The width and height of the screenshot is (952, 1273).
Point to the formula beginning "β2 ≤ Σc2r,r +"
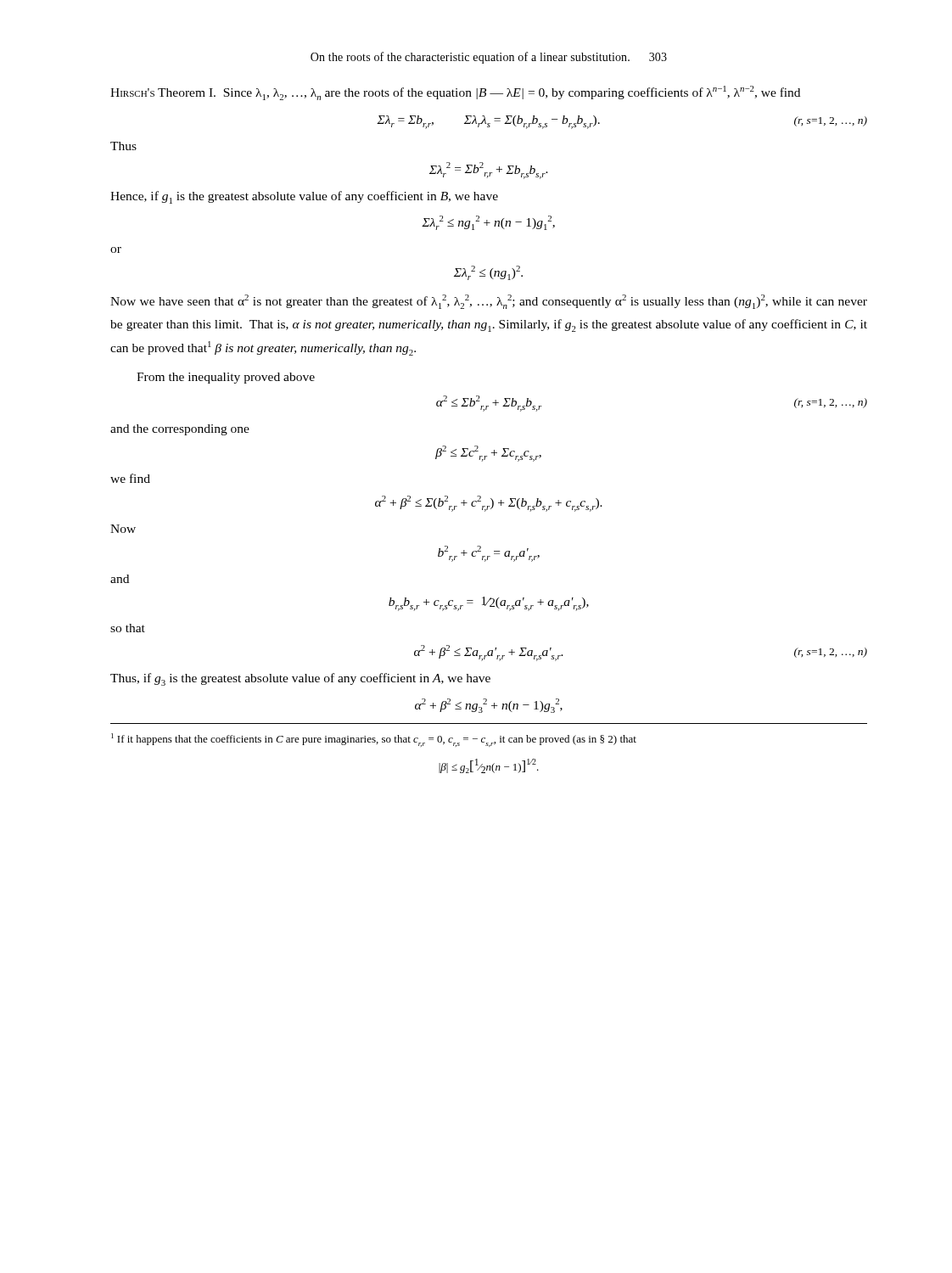[489, 452]
